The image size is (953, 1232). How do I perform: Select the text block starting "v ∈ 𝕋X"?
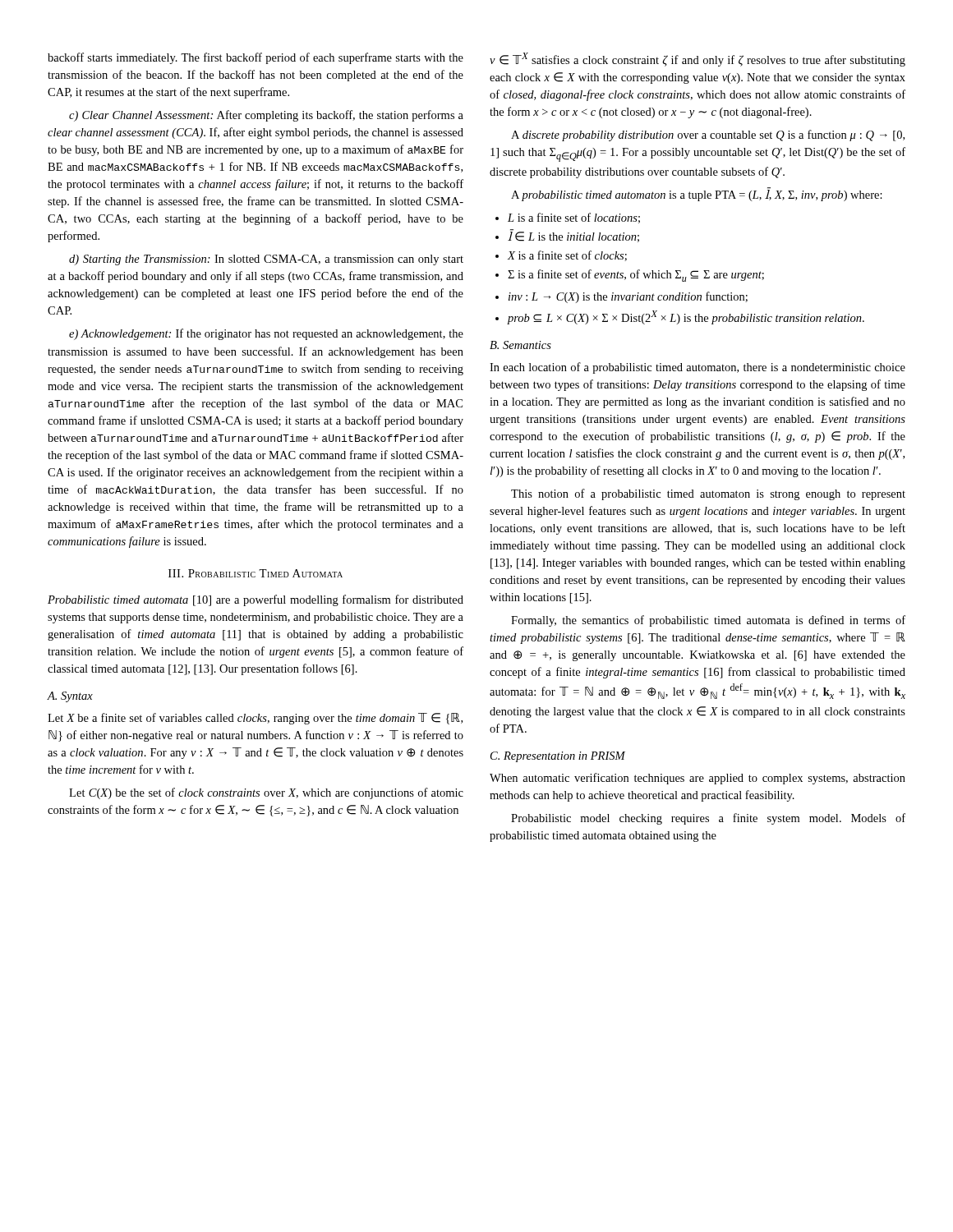pyautogui.click(x=698, y=447)
